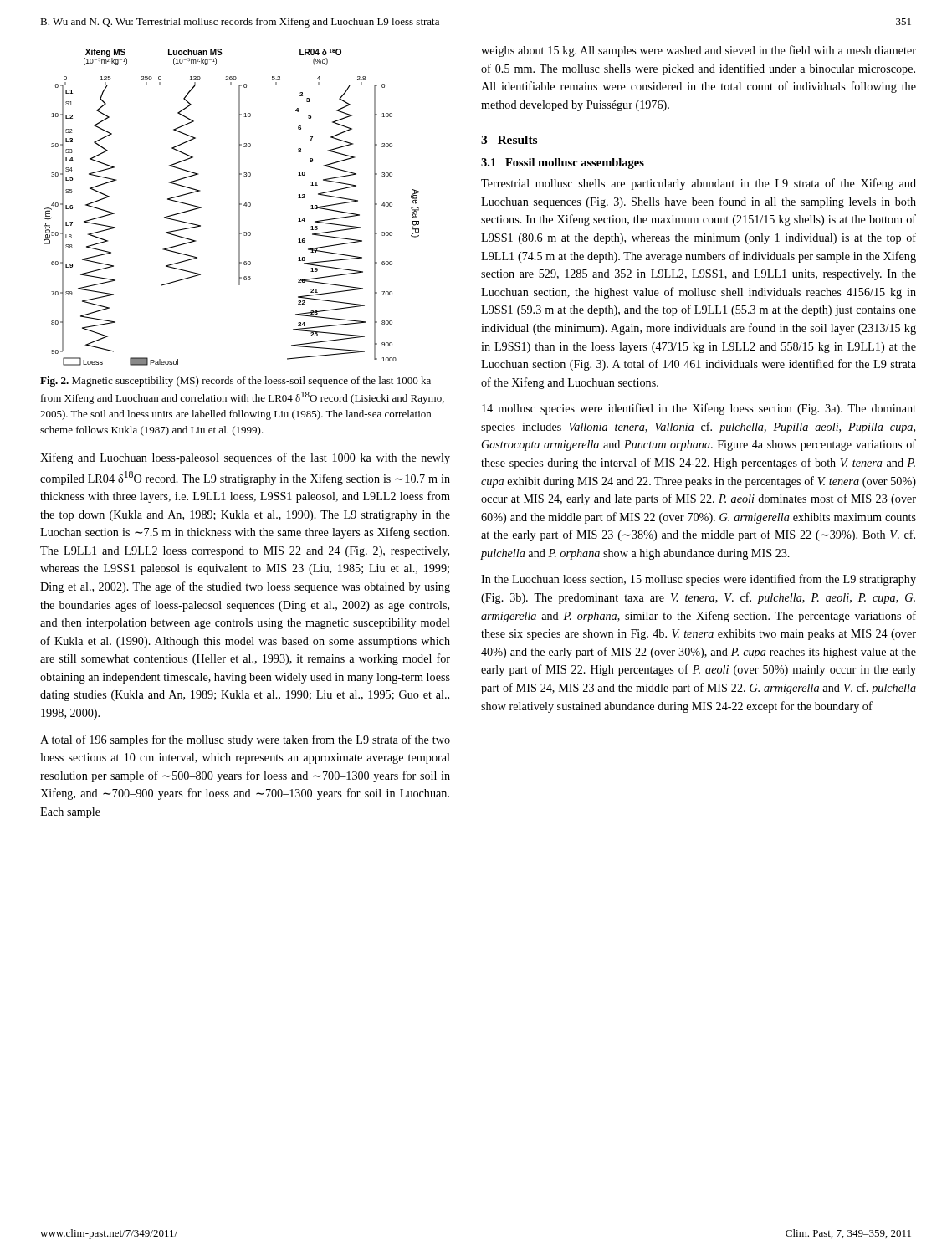Point to the block beginning "weighs about 15 kg. All samples were washed"
952x1255 pixels.
point(699,77)
